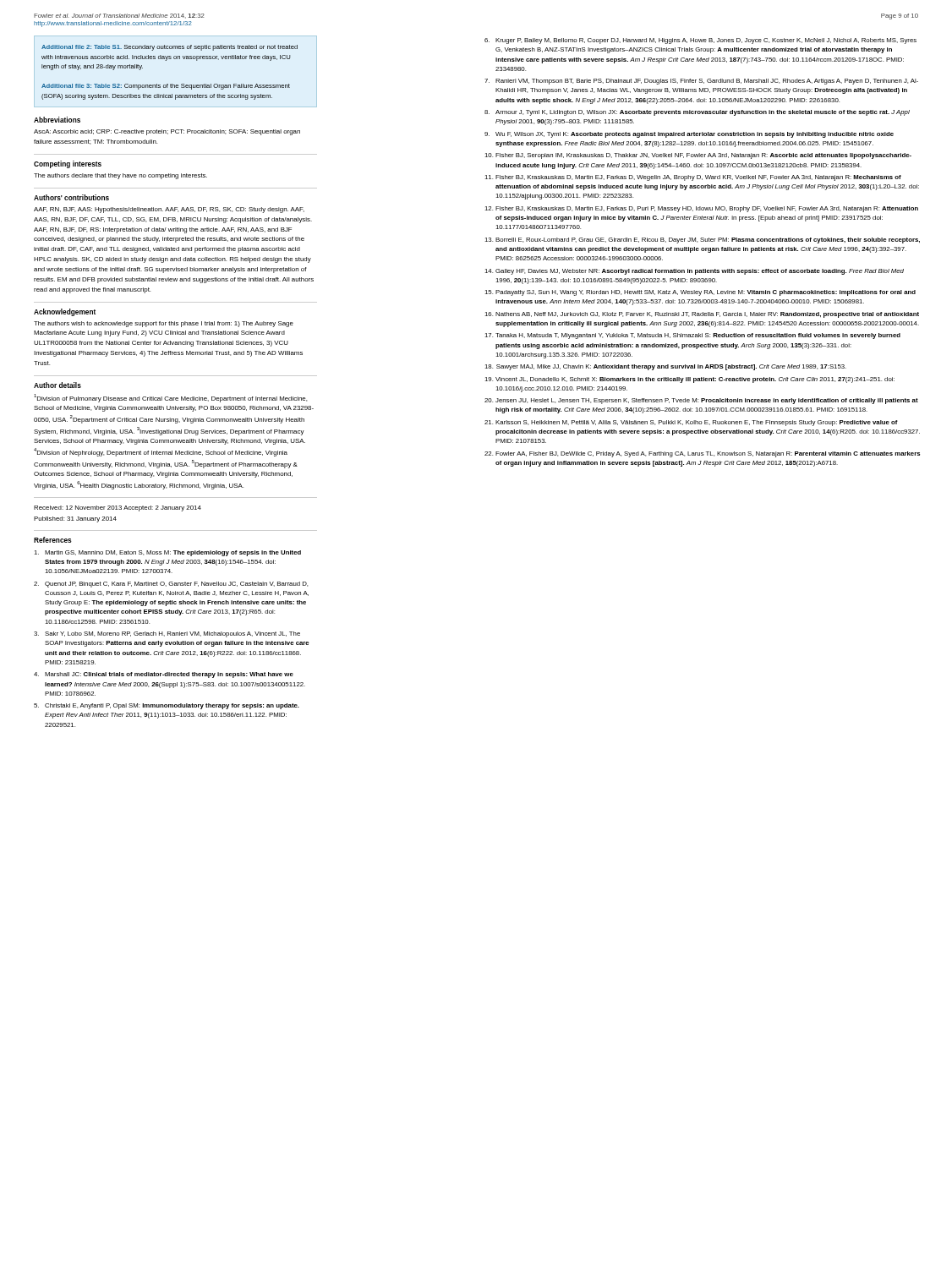Image resolution: width=952 pixels, height=1268 pixels.
Task: Select the text block starting "19.Vincent JL, Donadello K,"
Action: [703, 384]
